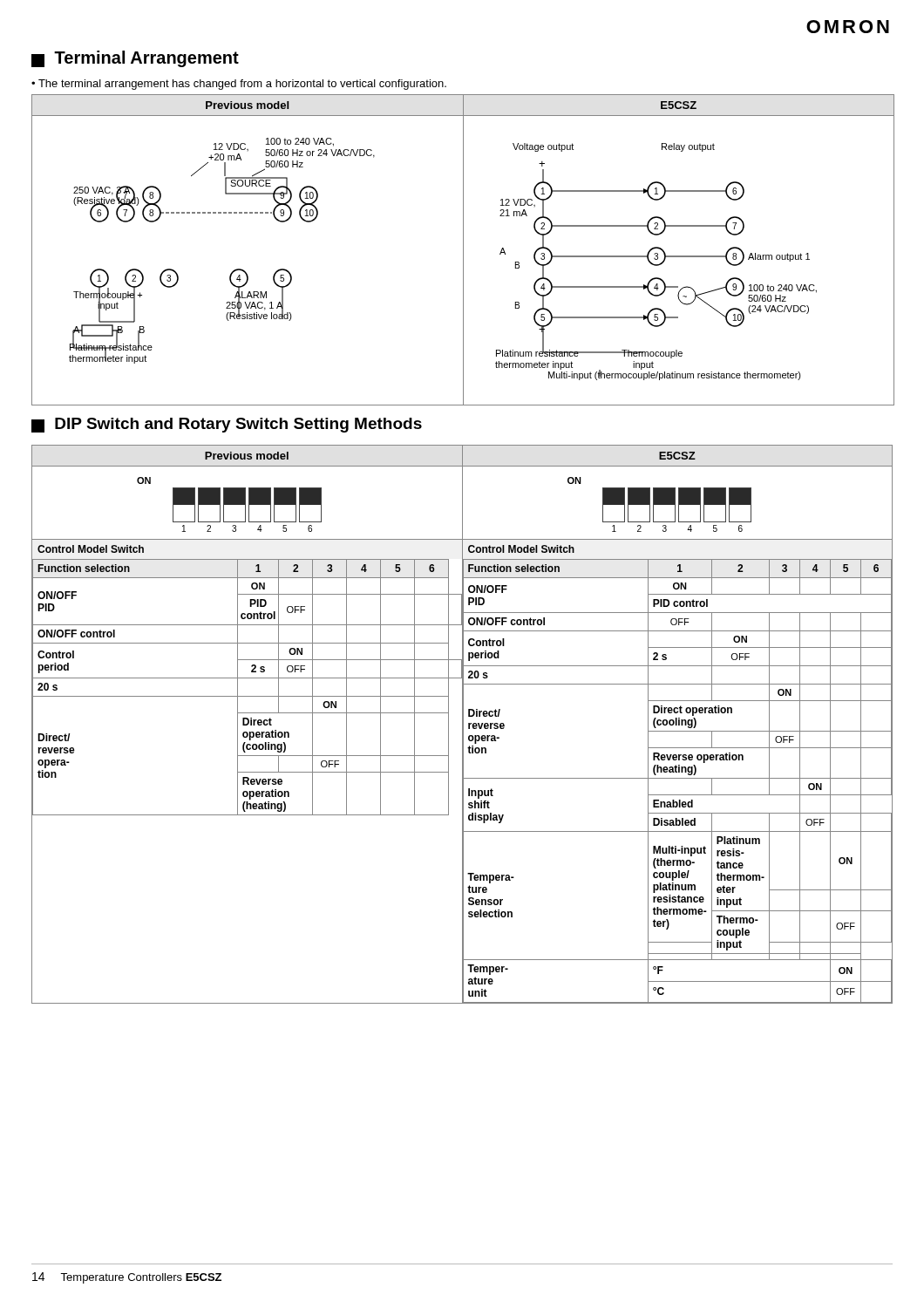The image size is (924, 1308).
Task: Select the engineering diagram
Action: tap(463, 250)
